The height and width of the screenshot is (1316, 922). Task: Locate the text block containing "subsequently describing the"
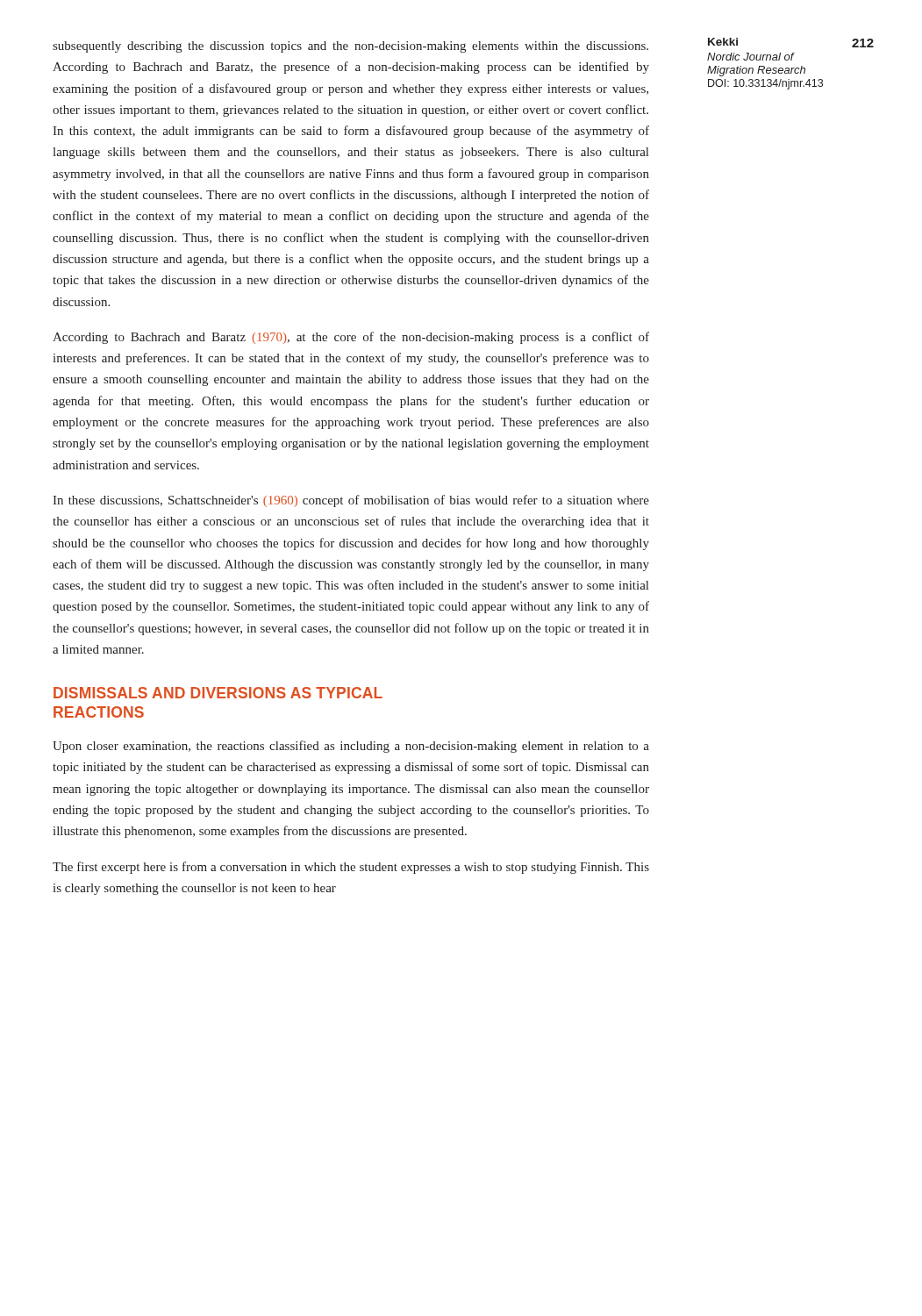(351, 174)
